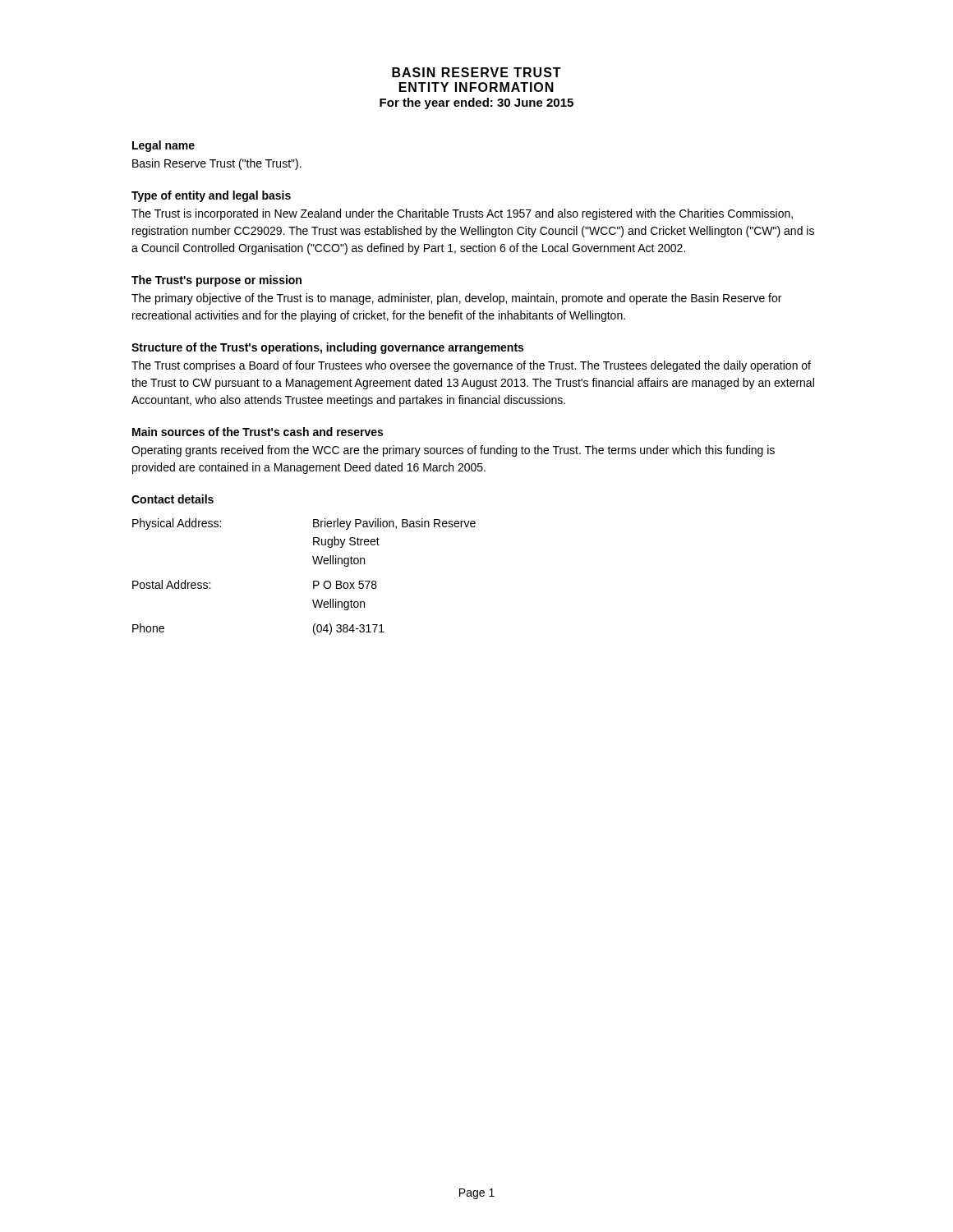Point to the block starting "The Trust's purpose or mission"
The height and width of the screenshot is (1232, 953).
[217, 280]
